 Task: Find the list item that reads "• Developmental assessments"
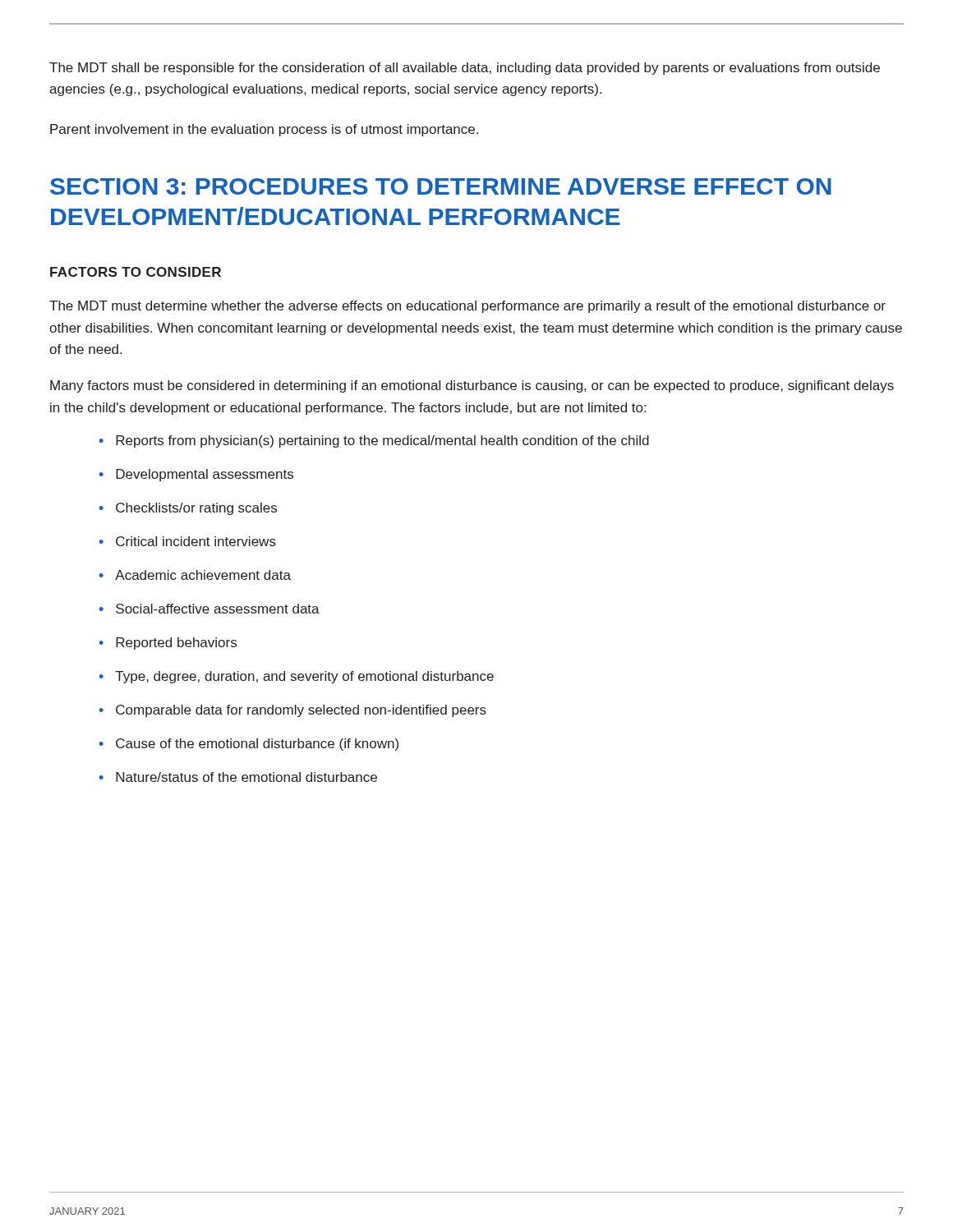point(196,475)
